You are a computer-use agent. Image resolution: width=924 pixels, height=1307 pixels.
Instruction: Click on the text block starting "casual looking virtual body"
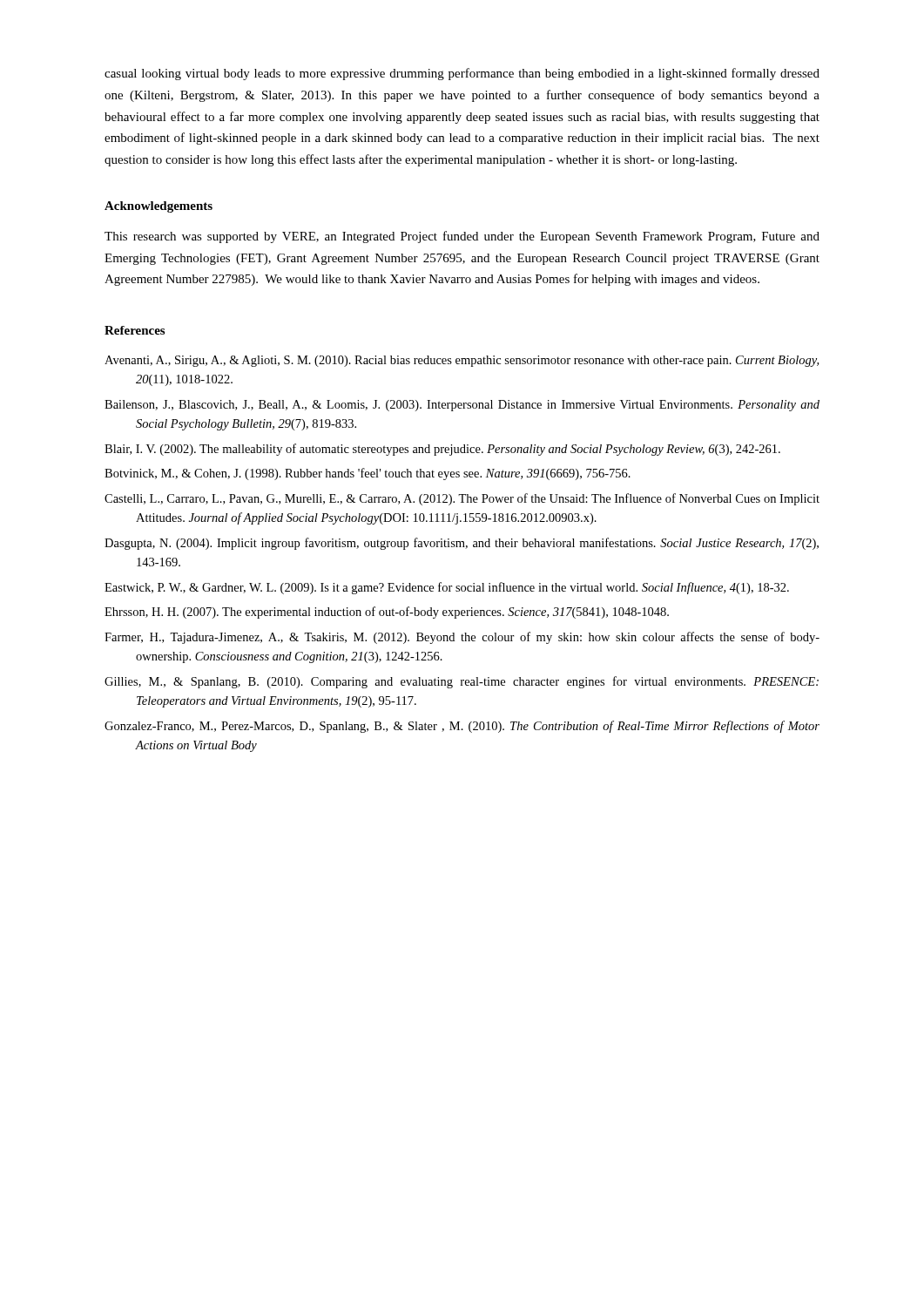click(x=462, y=116)
